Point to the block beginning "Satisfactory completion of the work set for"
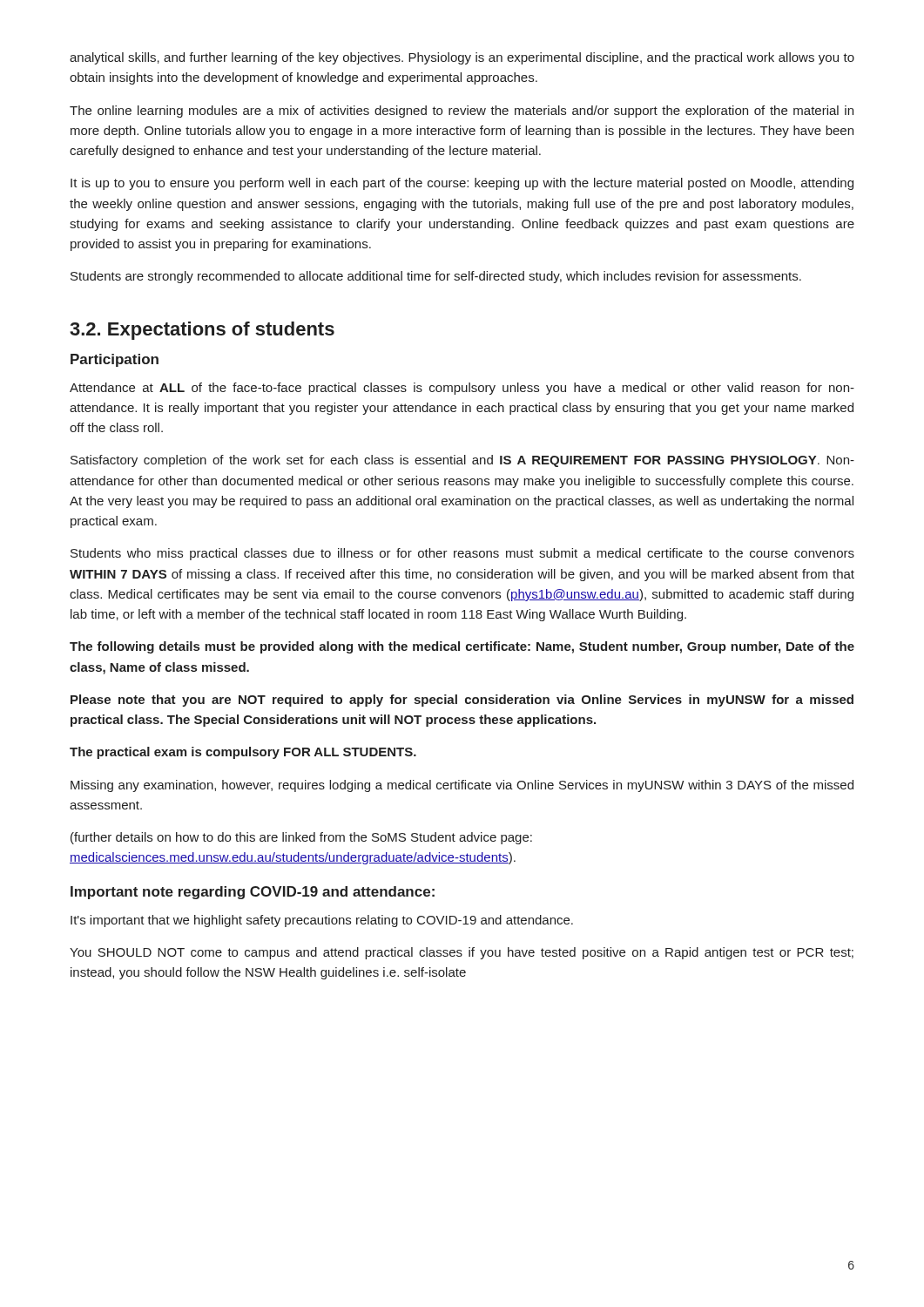Image resolution: width=924 pixels, height=1307 pixels. point(462,490)
